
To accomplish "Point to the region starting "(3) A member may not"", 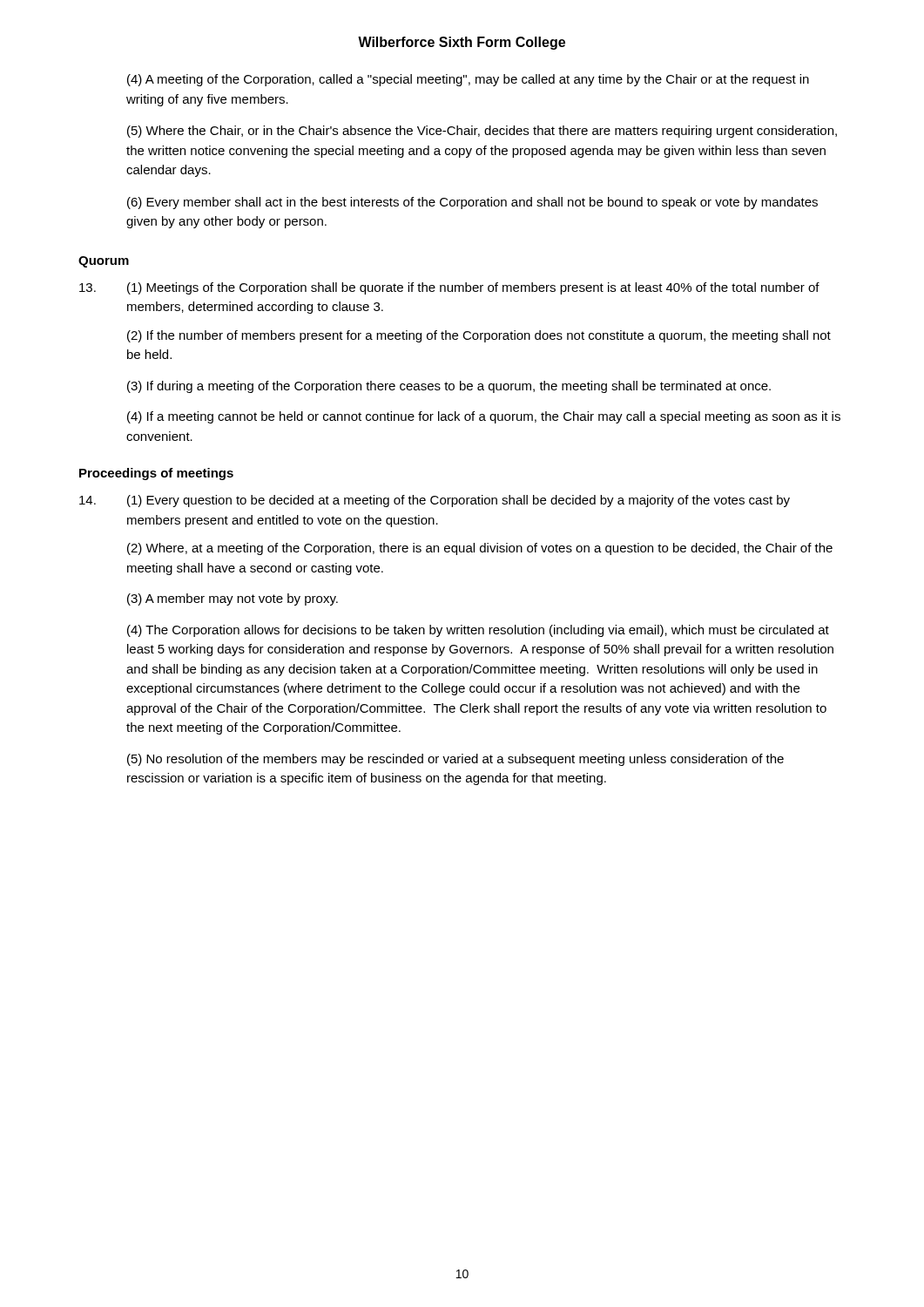I will 233,598.
